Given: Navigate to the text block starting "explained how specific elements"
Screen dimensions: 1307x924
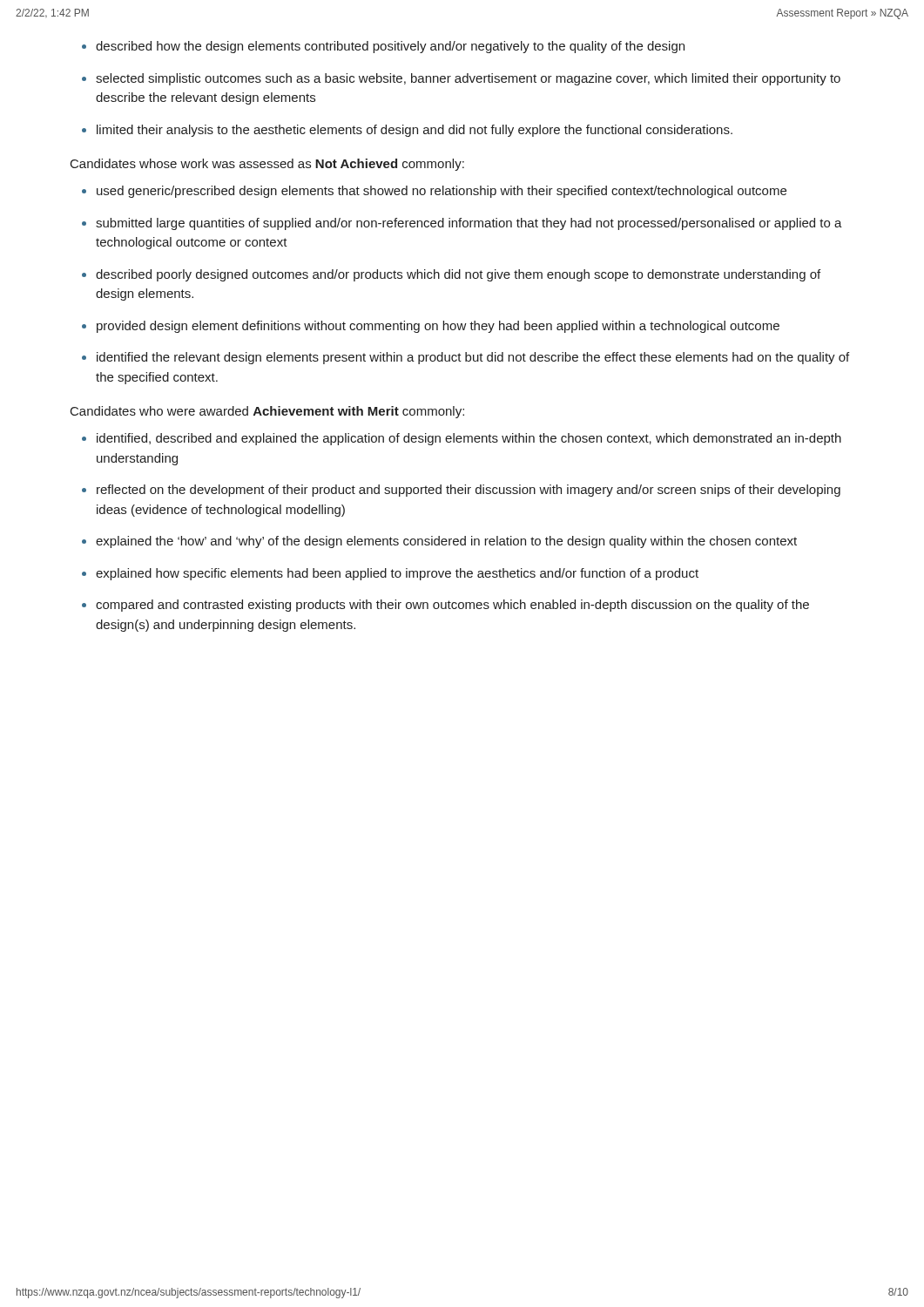Looking at the screenshot, I should tap(397, 572).
